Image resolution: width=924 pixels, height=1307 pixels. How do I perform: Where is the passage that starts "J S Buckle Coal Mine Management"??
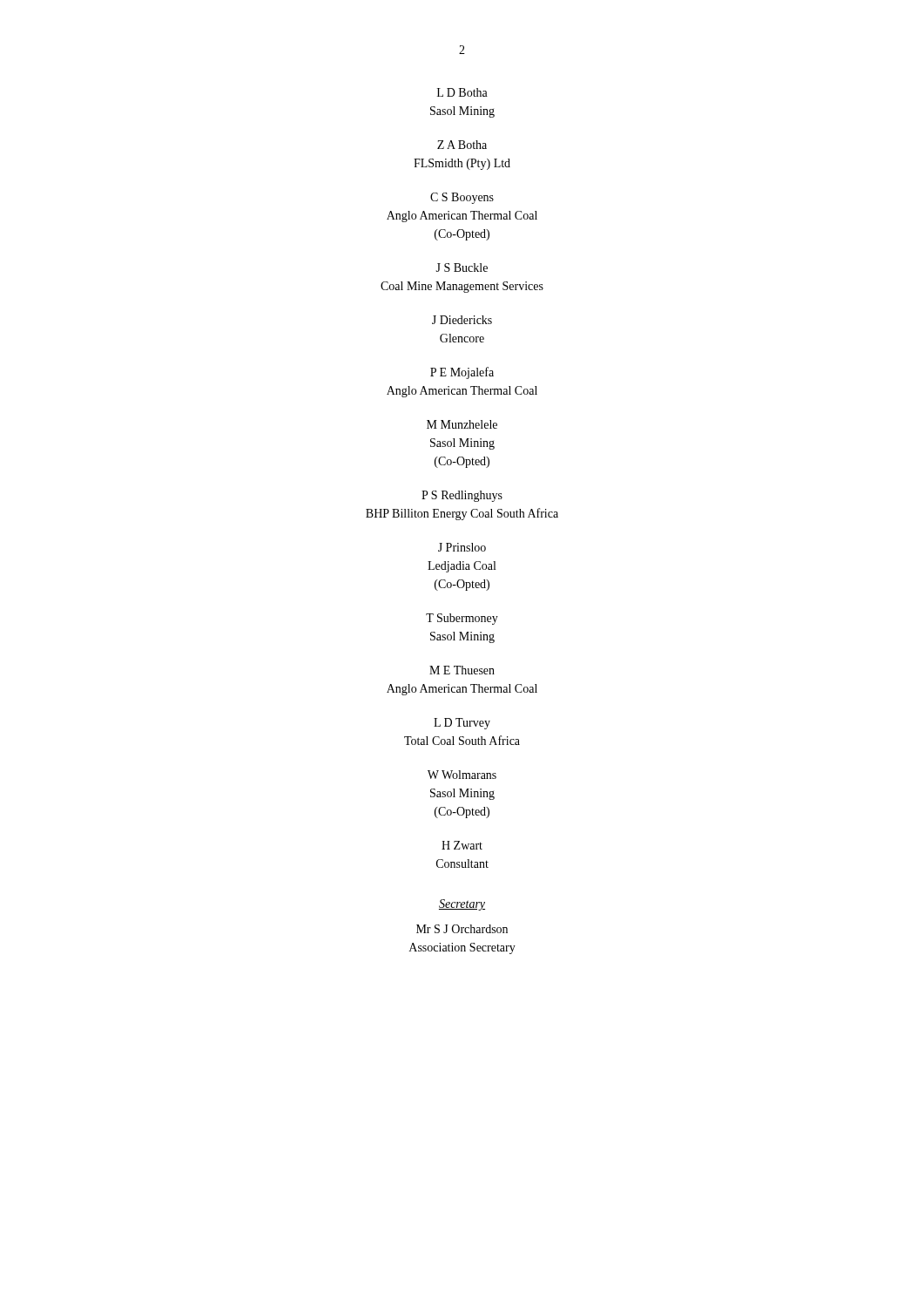tap(462, 277)
